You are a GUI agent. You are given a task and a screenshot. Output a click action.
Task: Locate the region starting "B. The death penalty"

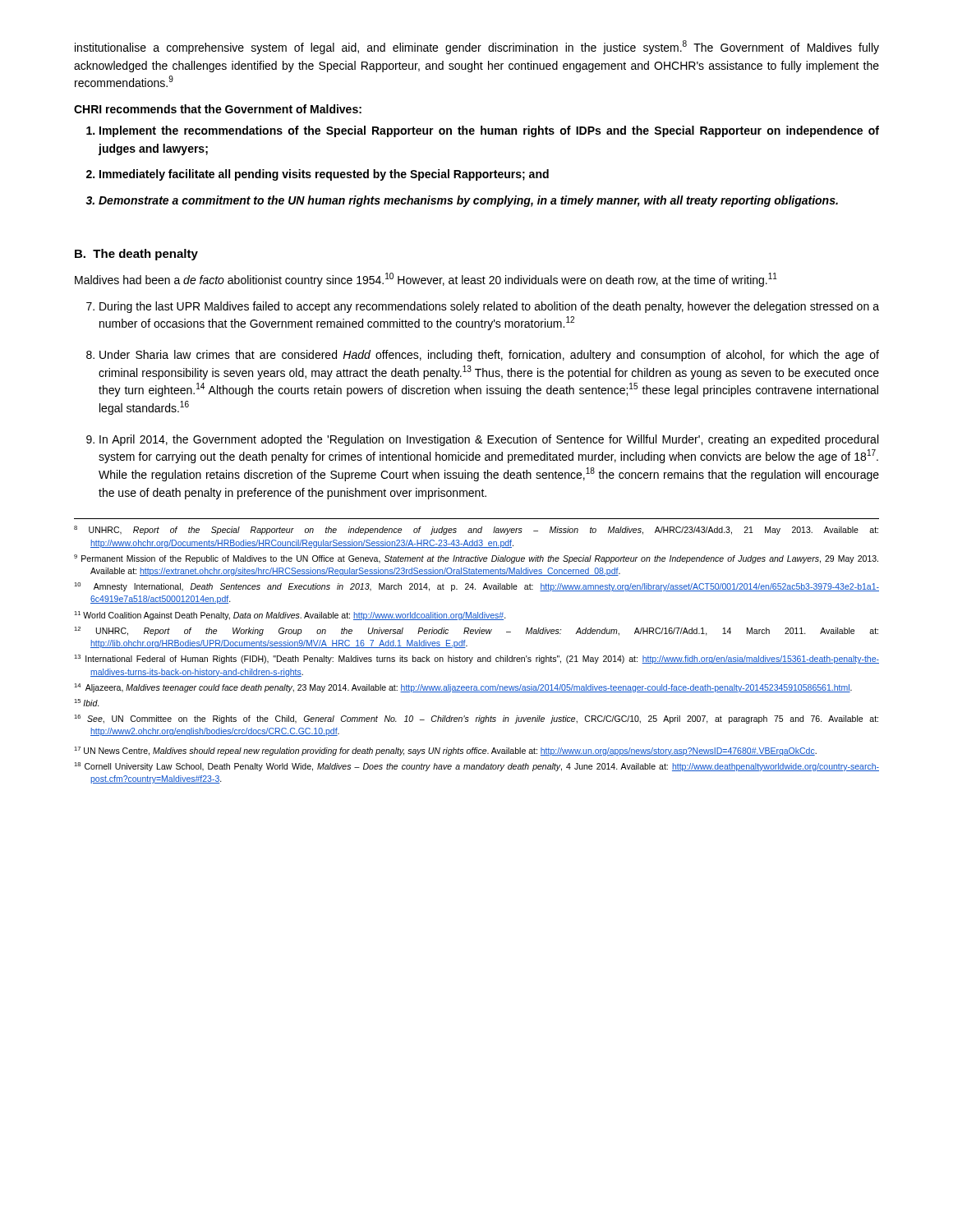[136, 253]
